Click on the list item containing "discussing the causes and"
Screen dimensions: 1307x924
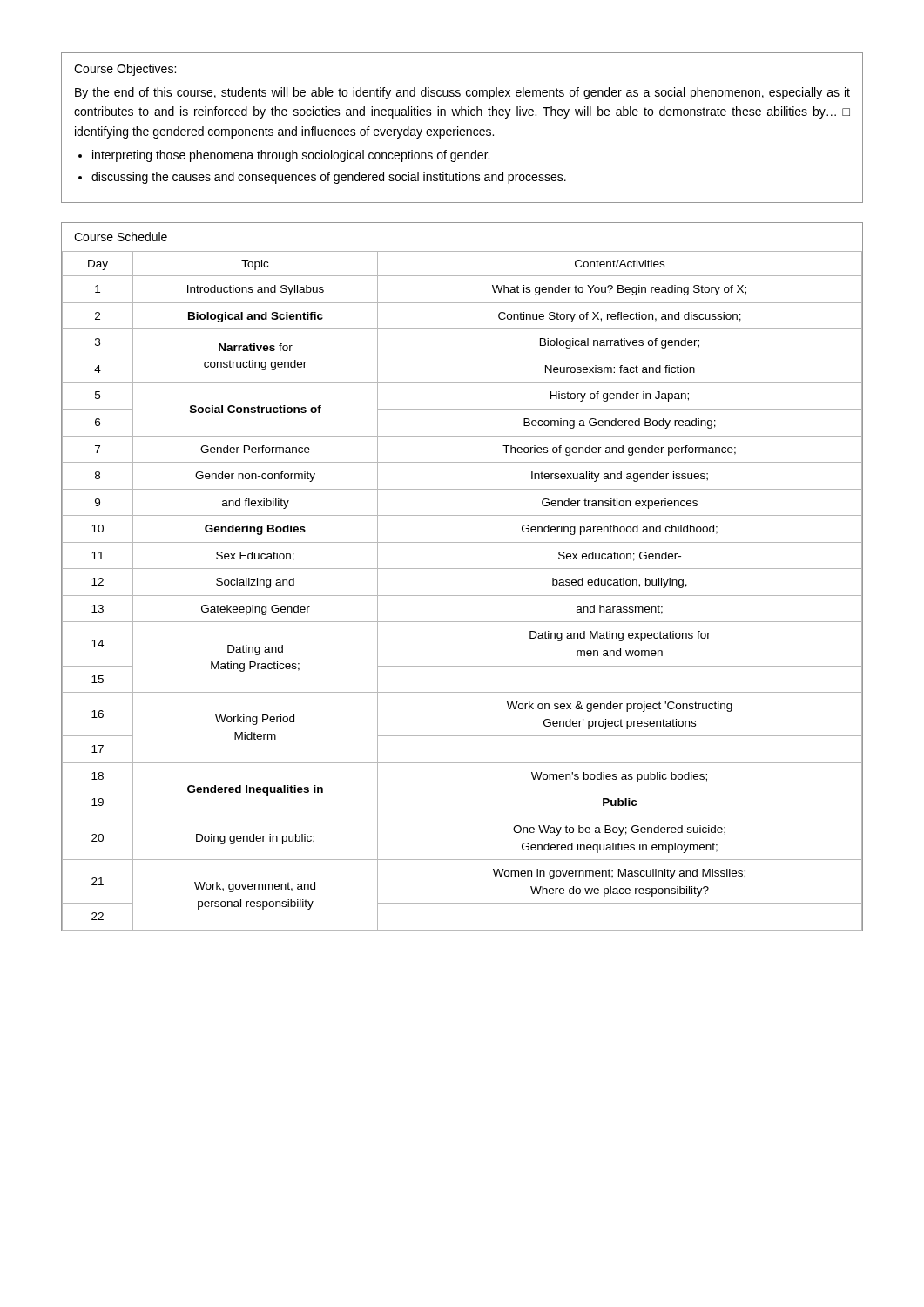pyautogui.click(x=329, y=177)
